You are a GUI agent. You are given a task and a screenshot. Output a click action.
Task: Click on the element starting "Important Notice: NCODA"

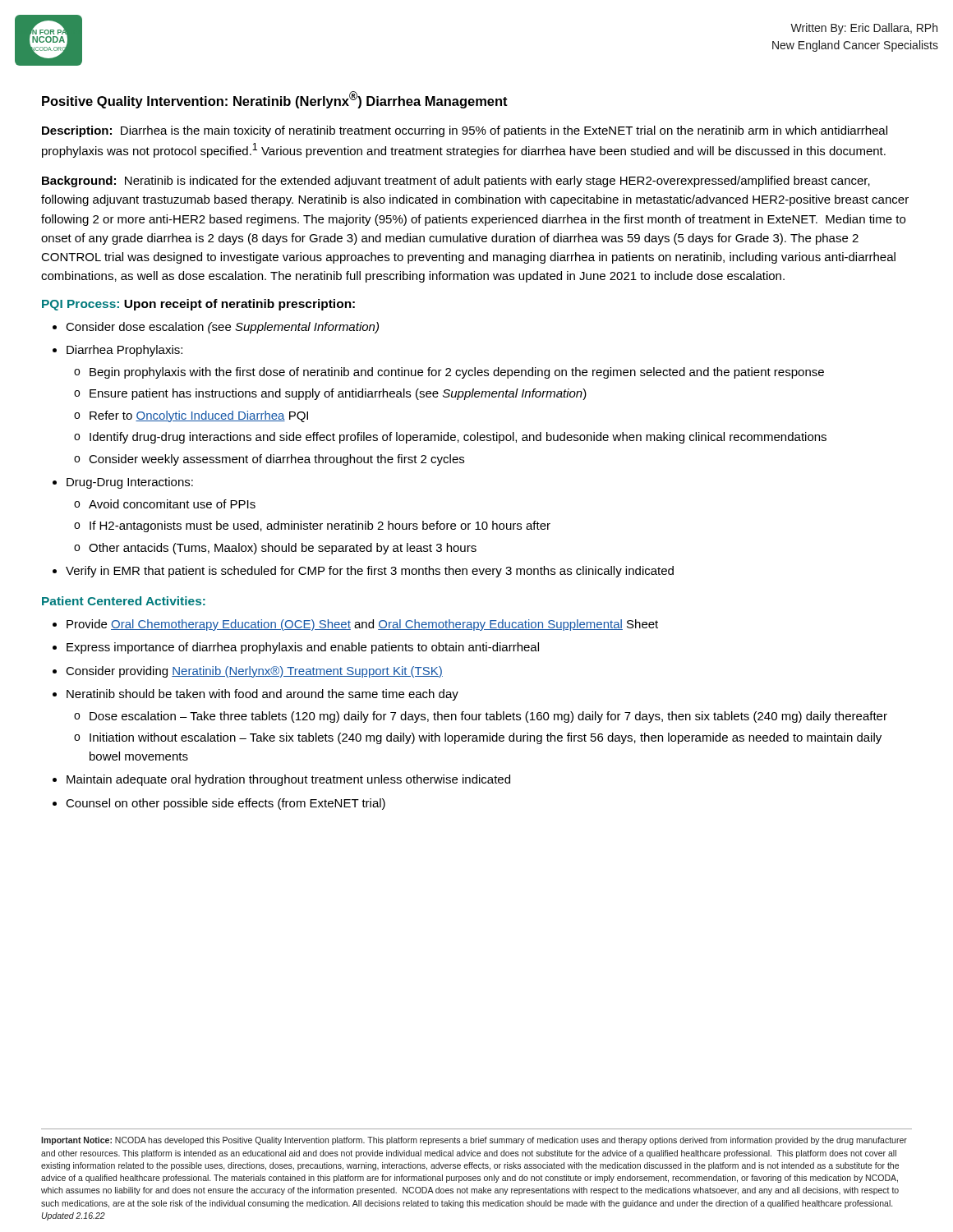pos(476,1175)
